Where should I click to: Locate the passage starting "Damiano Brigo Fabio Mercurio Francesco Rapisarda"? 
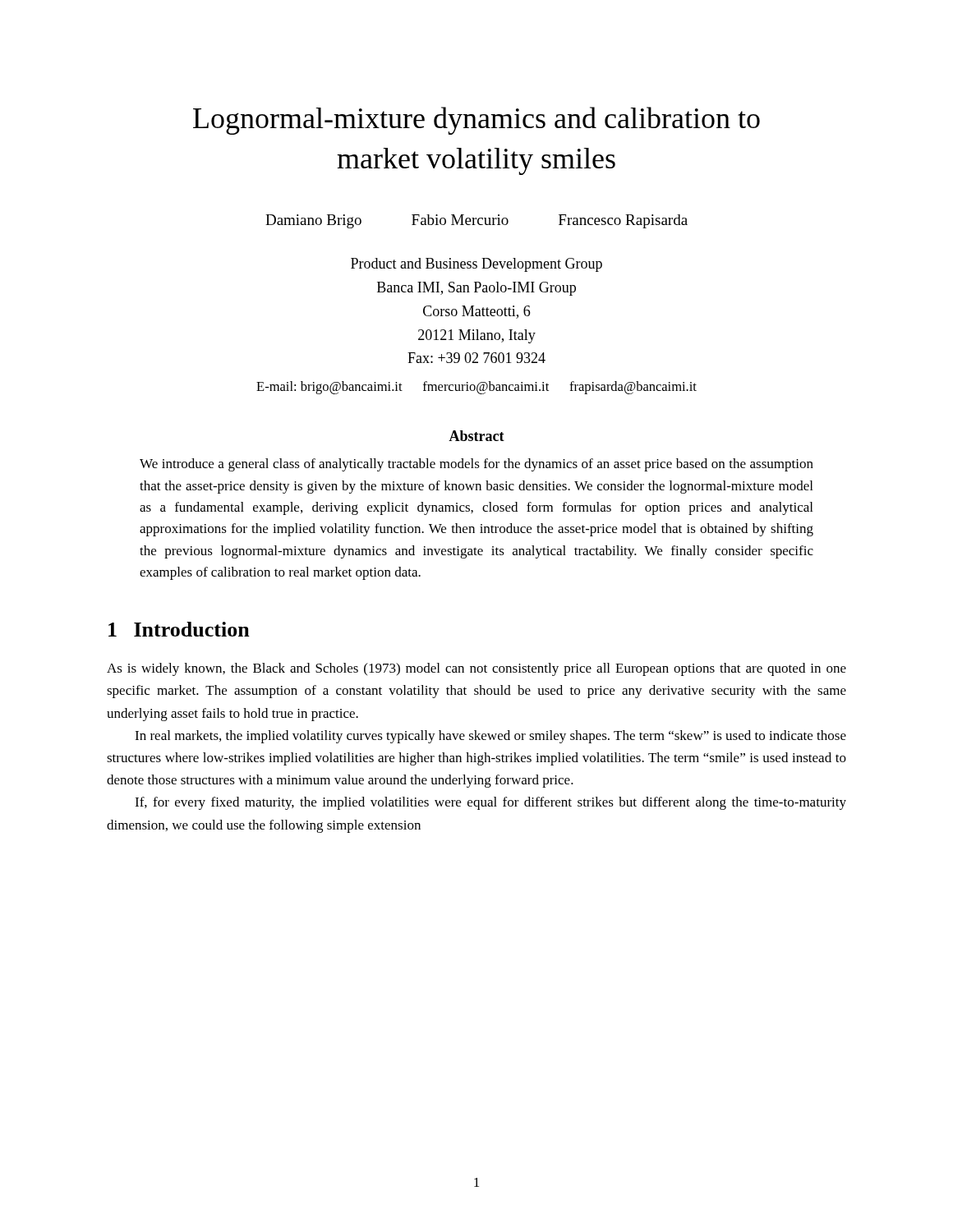click(x=476, y=220)
